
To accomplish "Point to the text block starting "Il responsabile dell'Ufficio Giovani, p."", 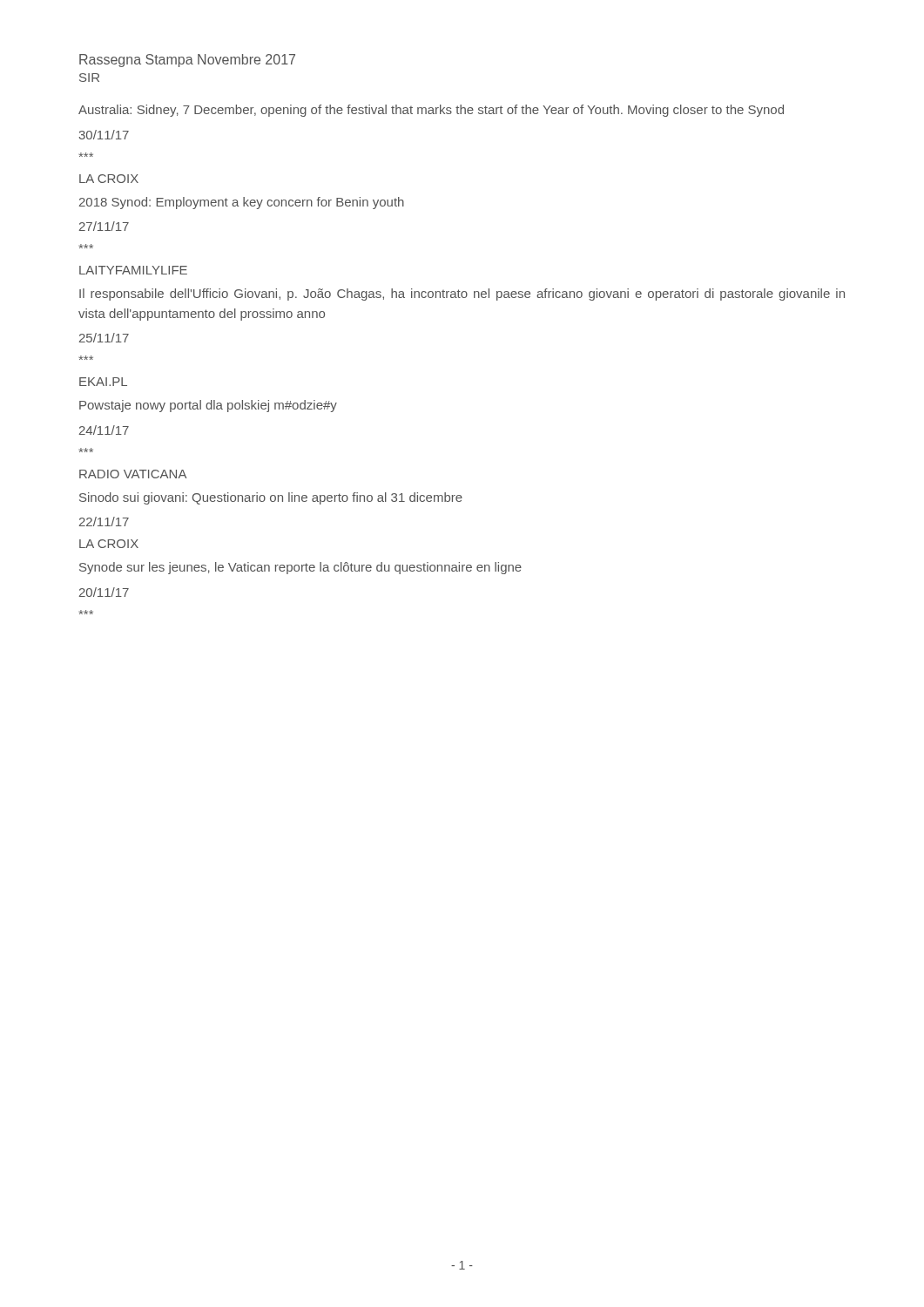I will tap(462, 303).
